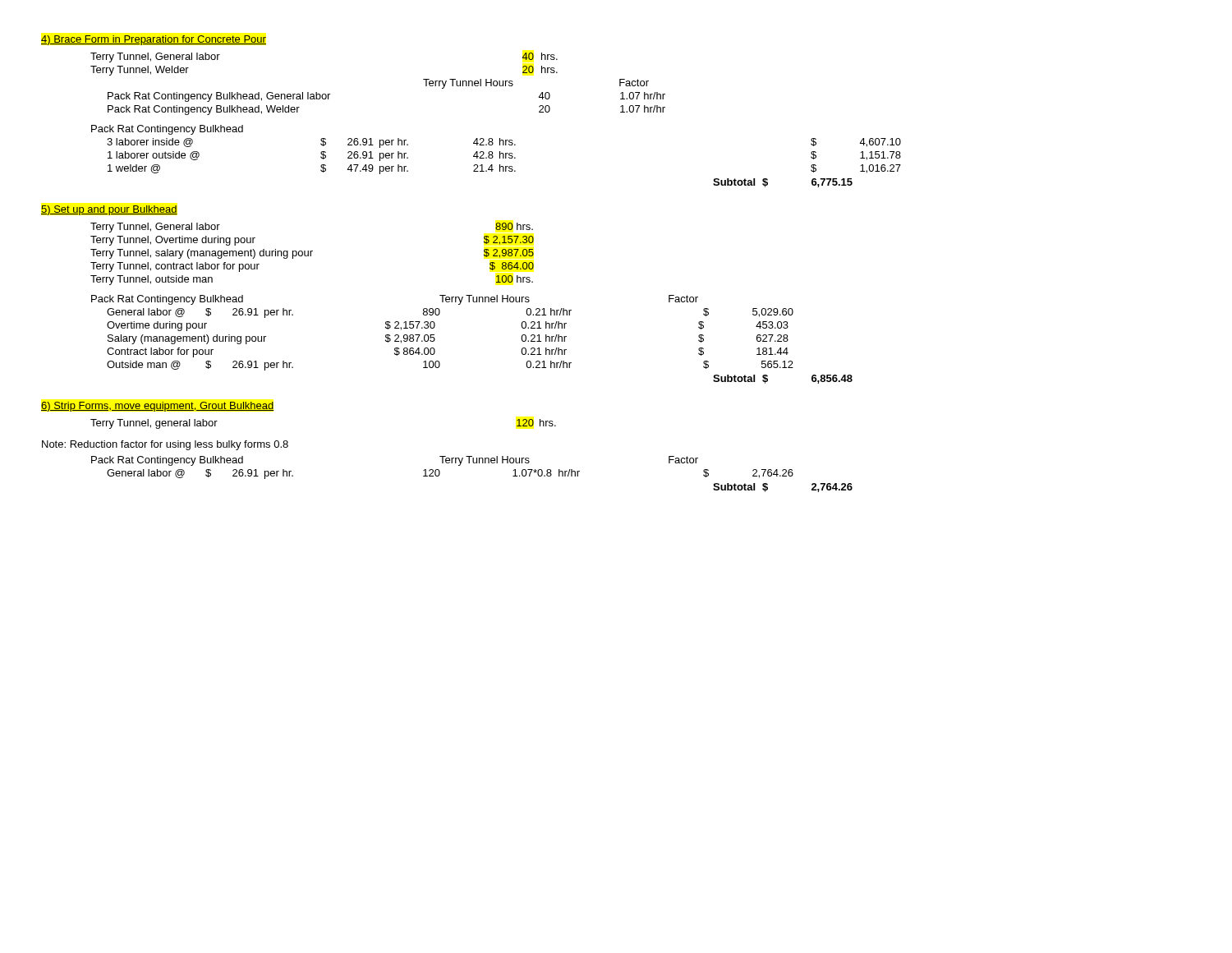This screenshot has height=953, width=1232.
Task: Locate the text that says "Subtotal $ 6,856.48"
Action: (741, 379)
